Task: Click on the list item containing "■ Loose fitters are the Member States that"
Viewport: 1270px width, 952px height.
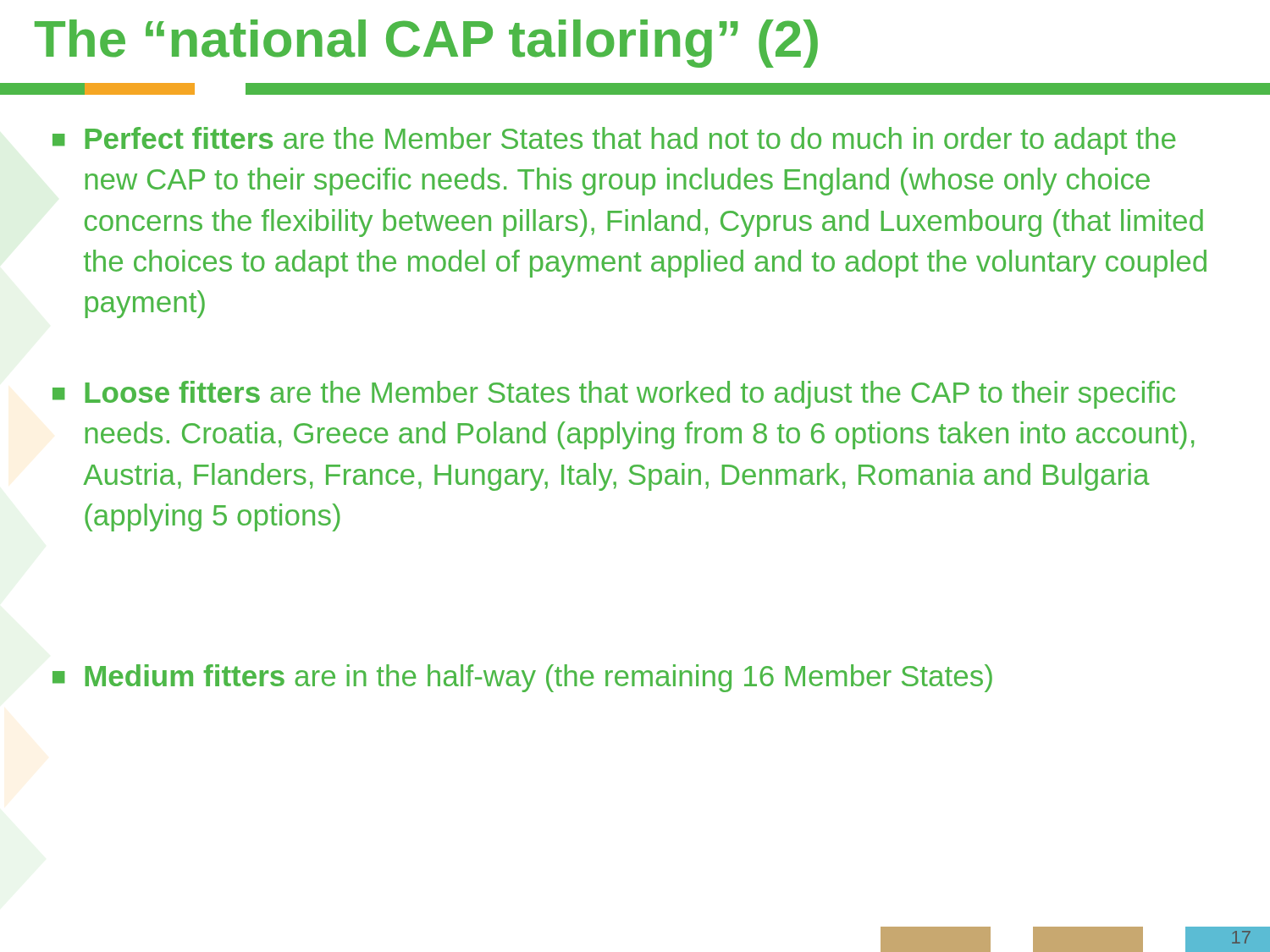Action: [635, 454]
